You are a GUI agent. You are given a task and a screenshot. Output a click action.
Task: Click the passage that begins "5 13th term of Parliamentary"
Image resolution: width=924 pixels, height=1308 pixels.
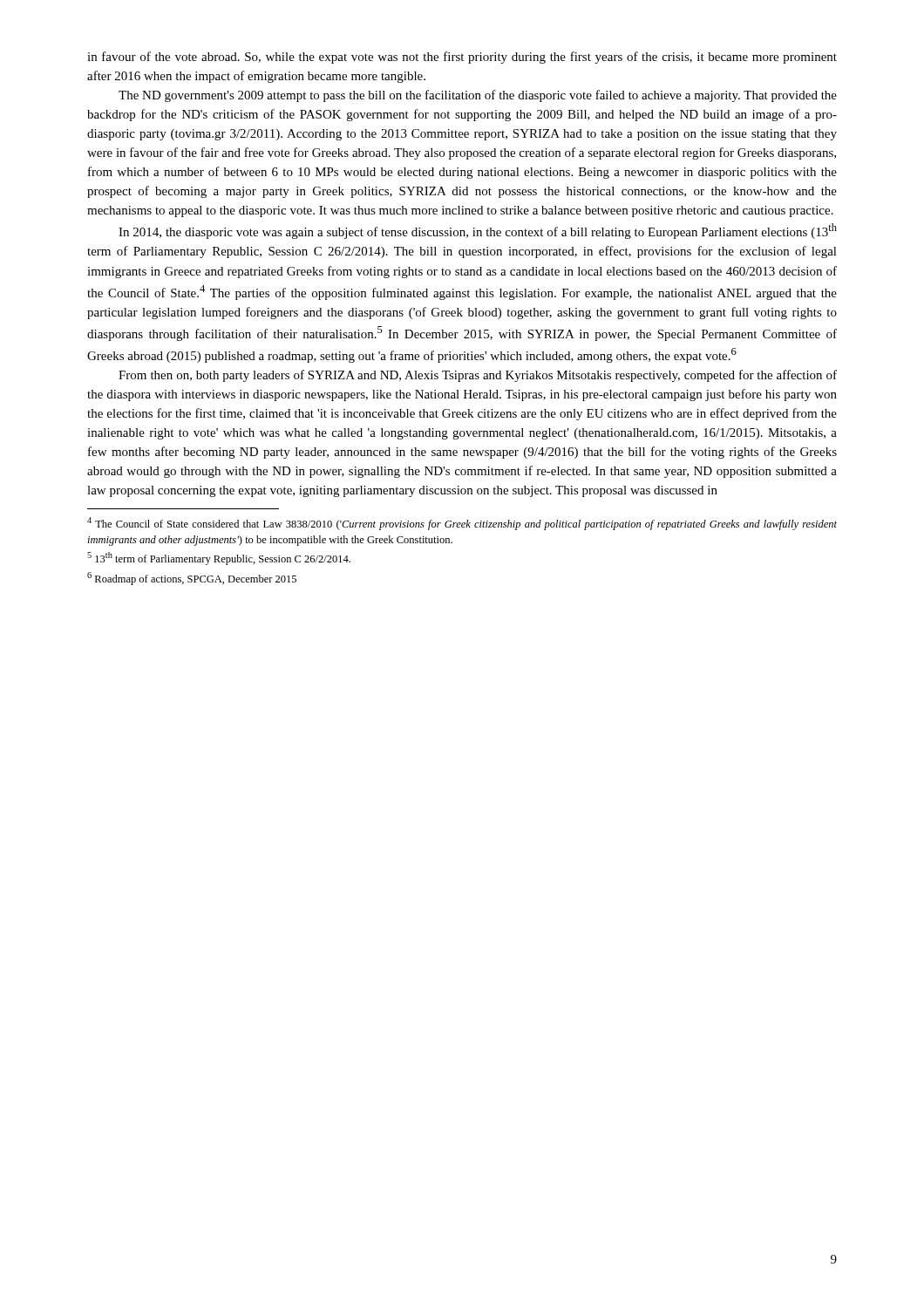coord(219,559)
